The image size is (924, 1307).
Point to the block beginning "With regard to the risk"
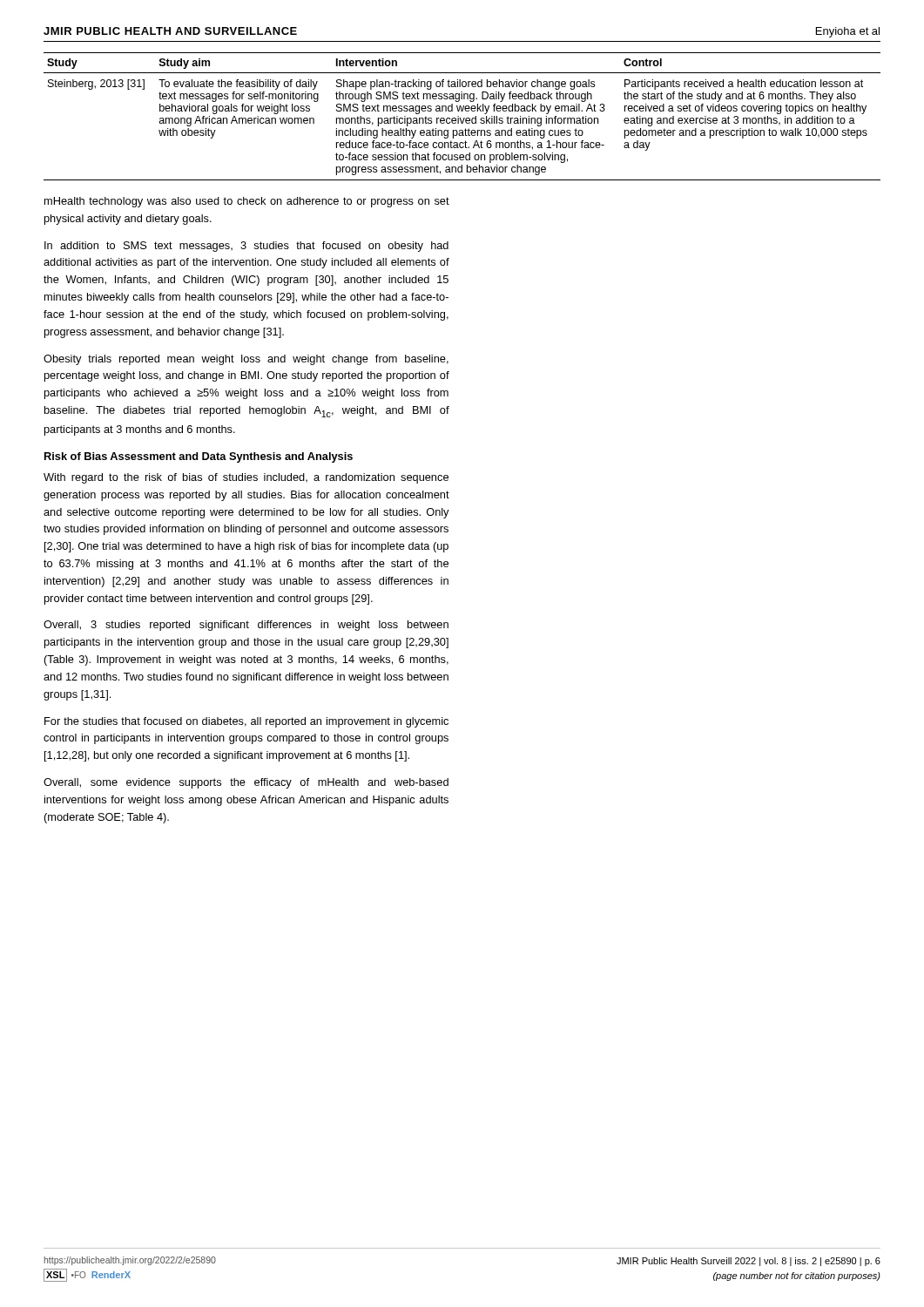click(246, 537)
